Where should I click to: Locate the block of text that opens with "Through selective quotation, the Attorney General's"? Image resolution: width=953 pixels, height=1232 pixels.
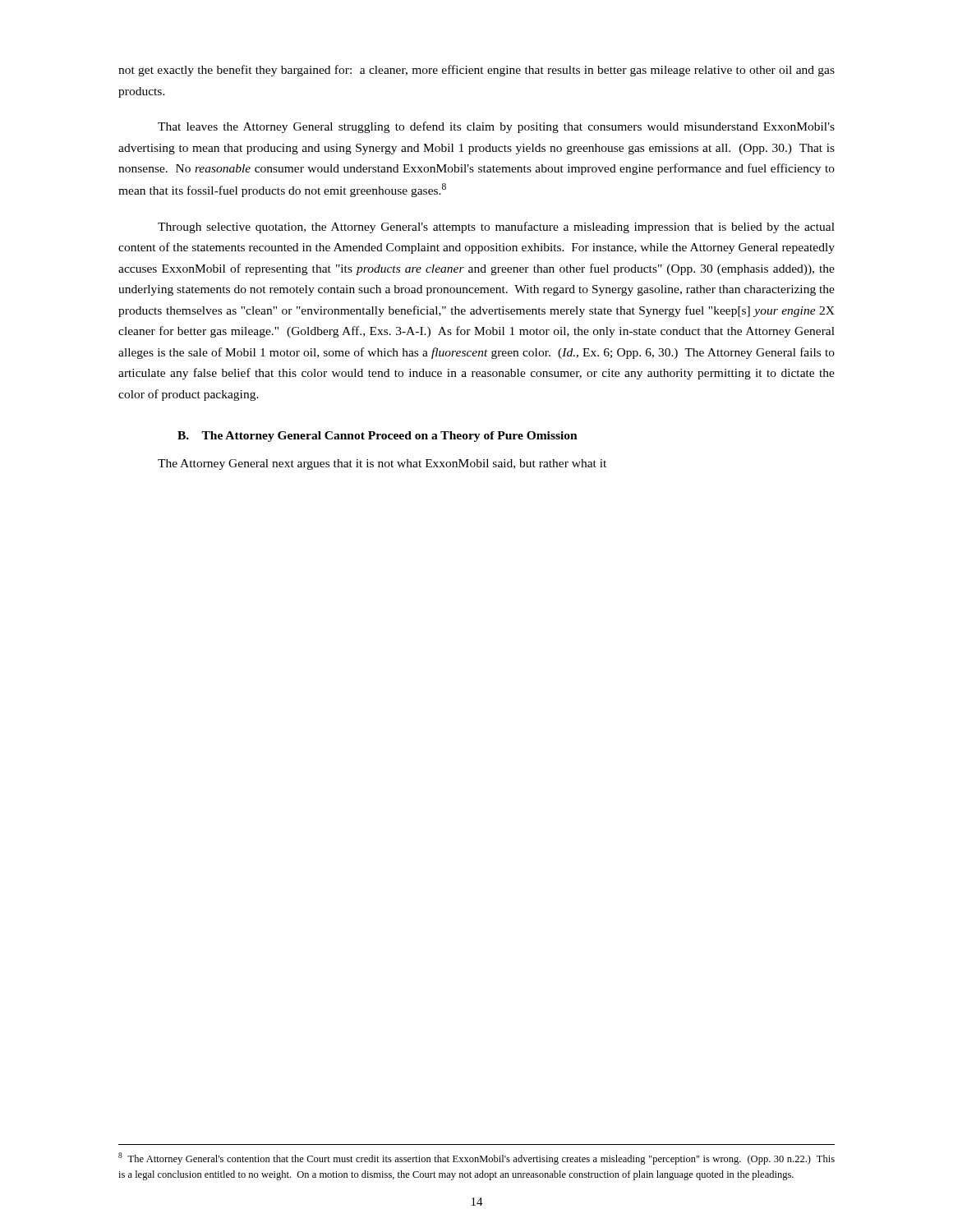476,310
